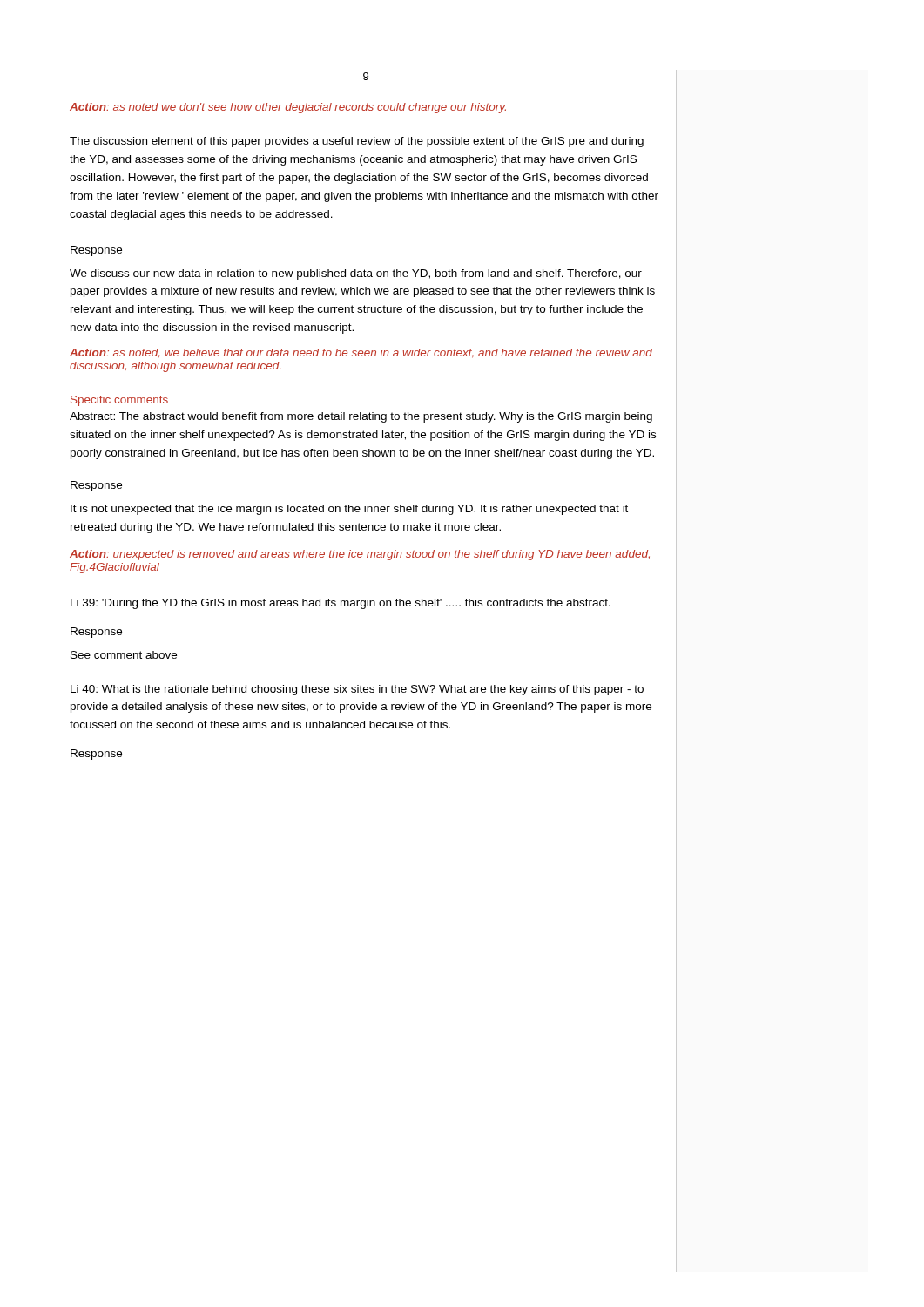
Task: Select the text block starting "See comment above"
Action: click(124, 655)
